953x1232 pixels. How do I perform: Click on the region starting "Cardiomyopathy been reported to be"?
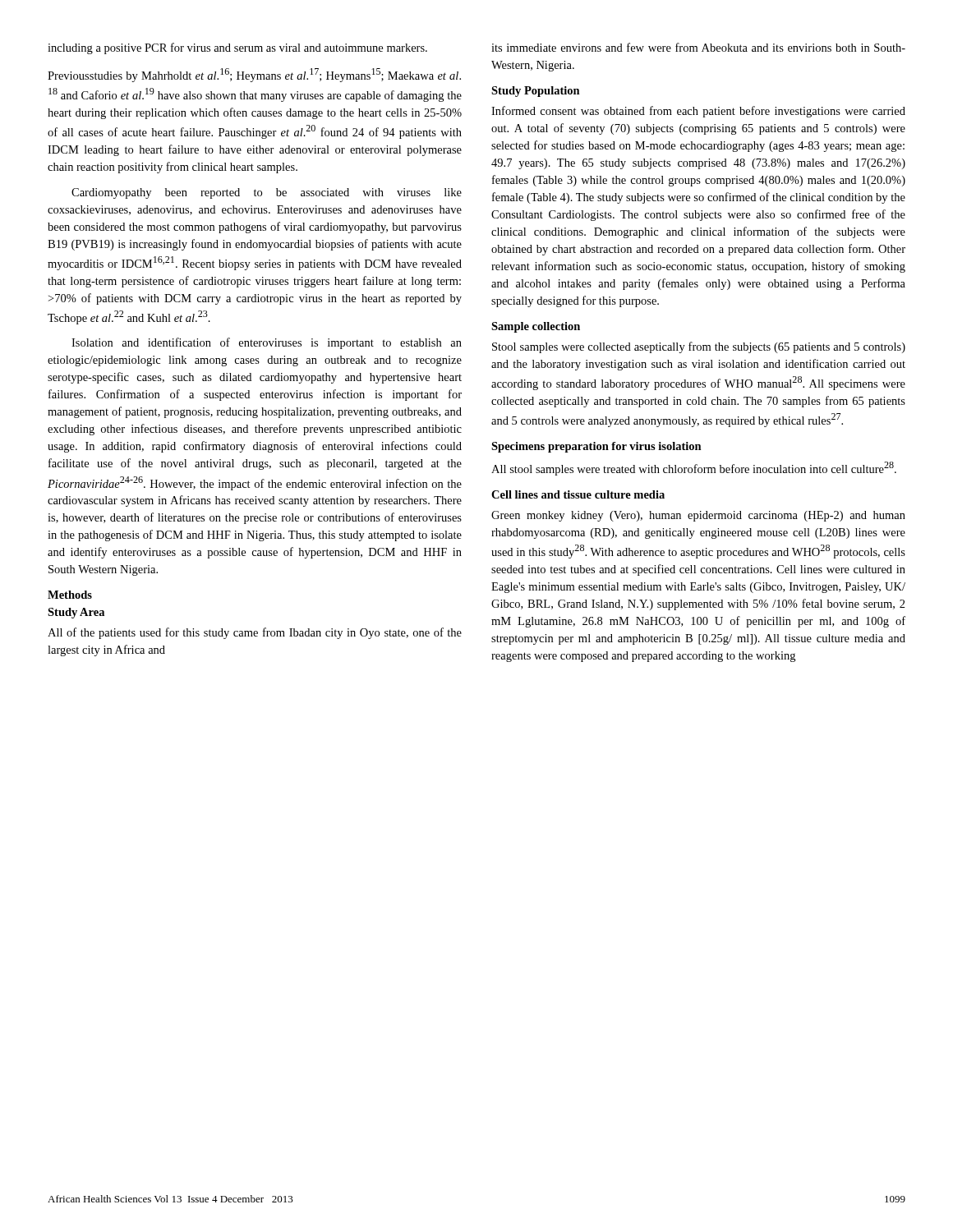255,255
